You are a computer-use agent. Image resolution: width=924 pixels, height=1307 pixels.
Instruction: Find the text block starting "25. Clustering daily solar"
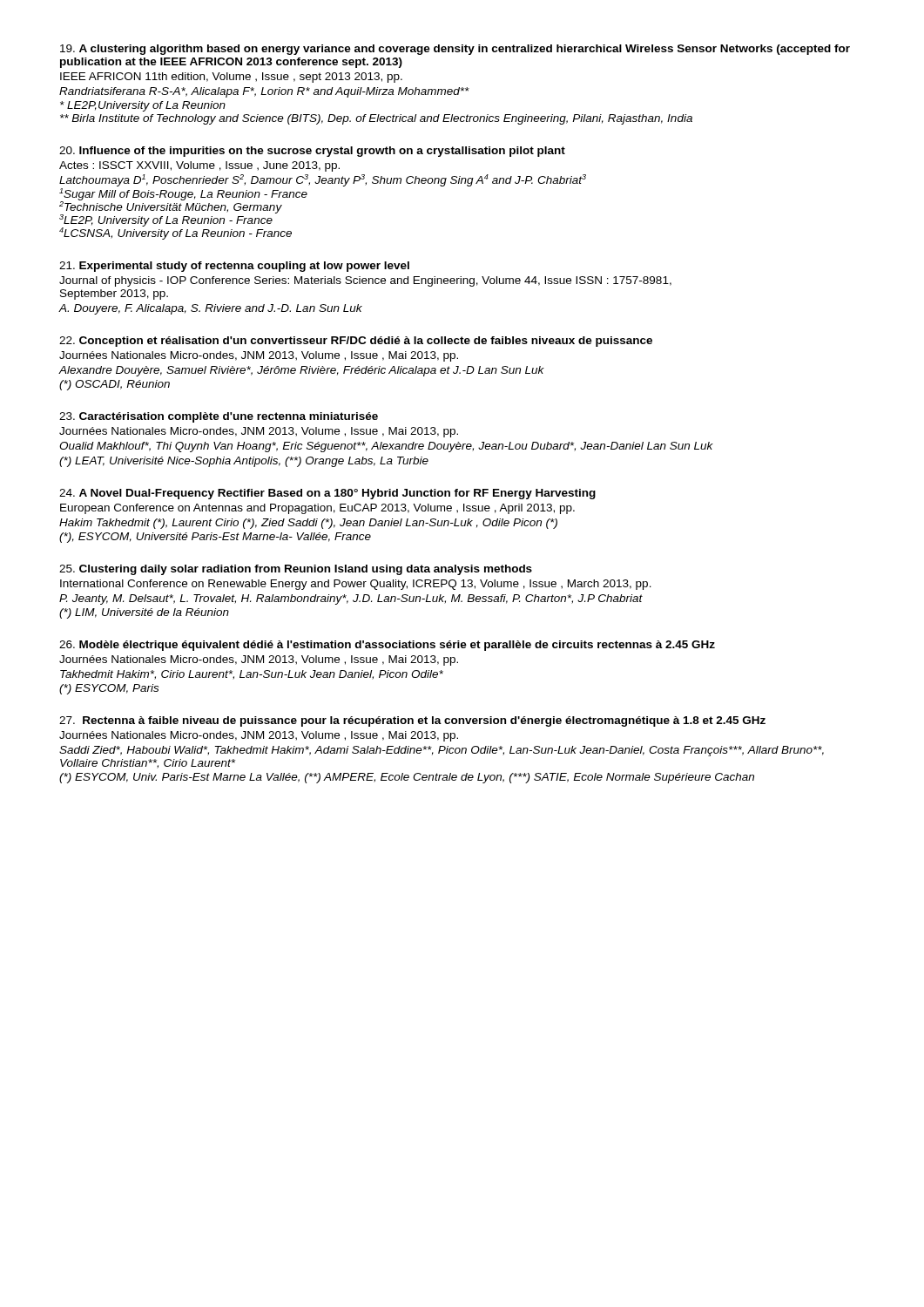[x=462, y=590]
